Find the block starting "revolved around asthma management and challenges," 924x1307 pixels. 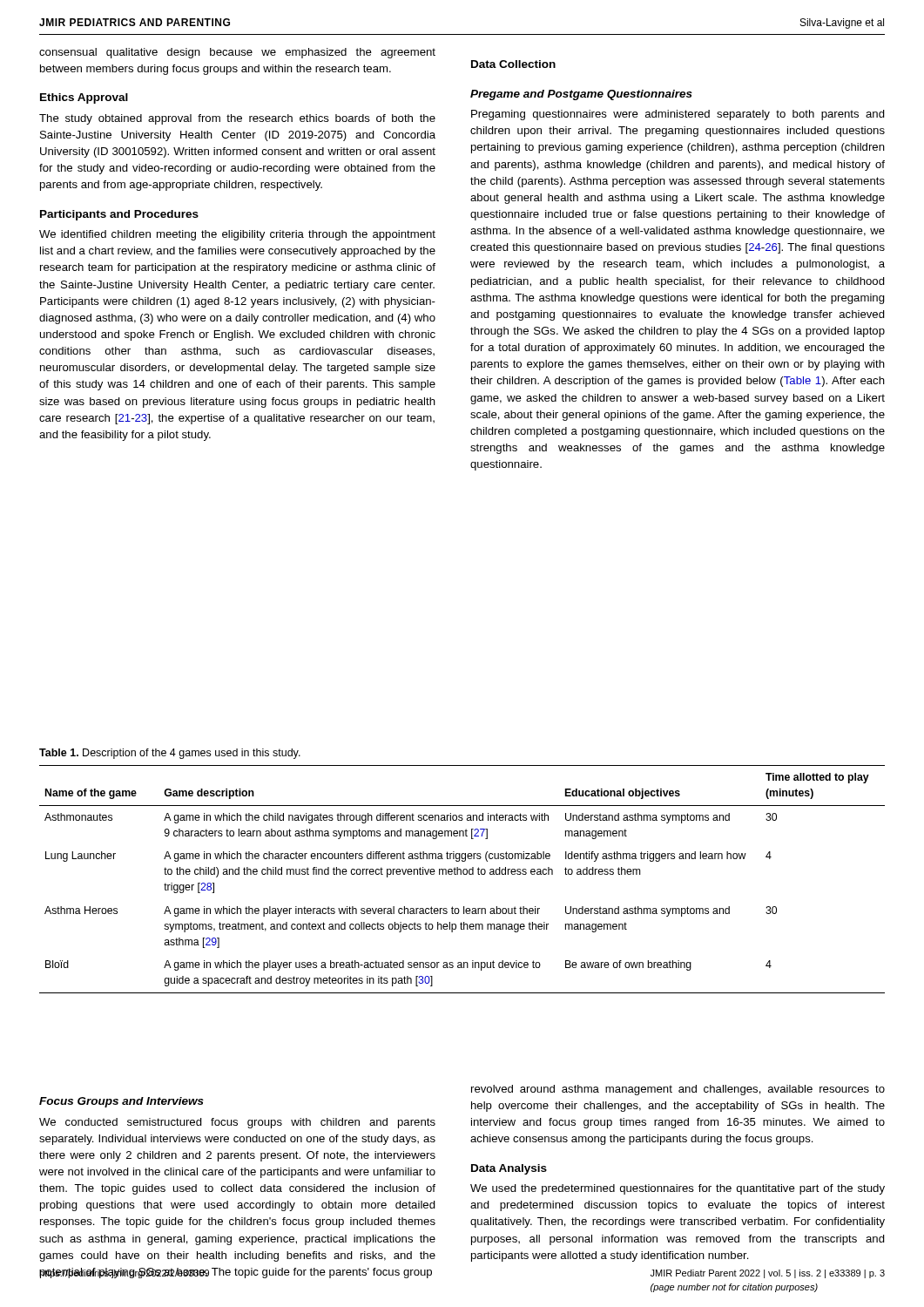(x=678, y=1114)
